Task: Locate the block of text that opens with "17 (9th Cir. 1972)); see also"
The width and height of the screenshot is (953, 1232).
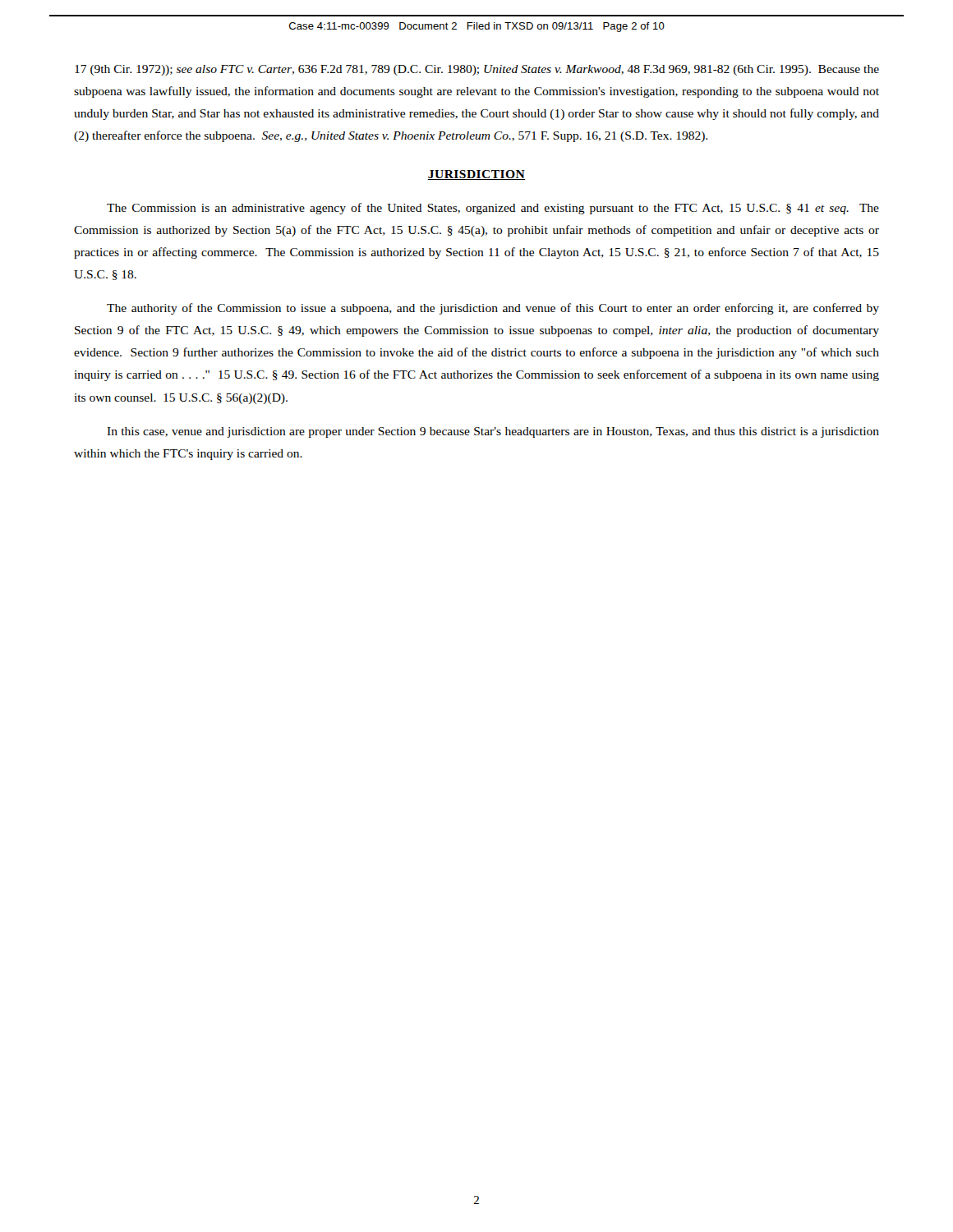Action: [476, 102]
